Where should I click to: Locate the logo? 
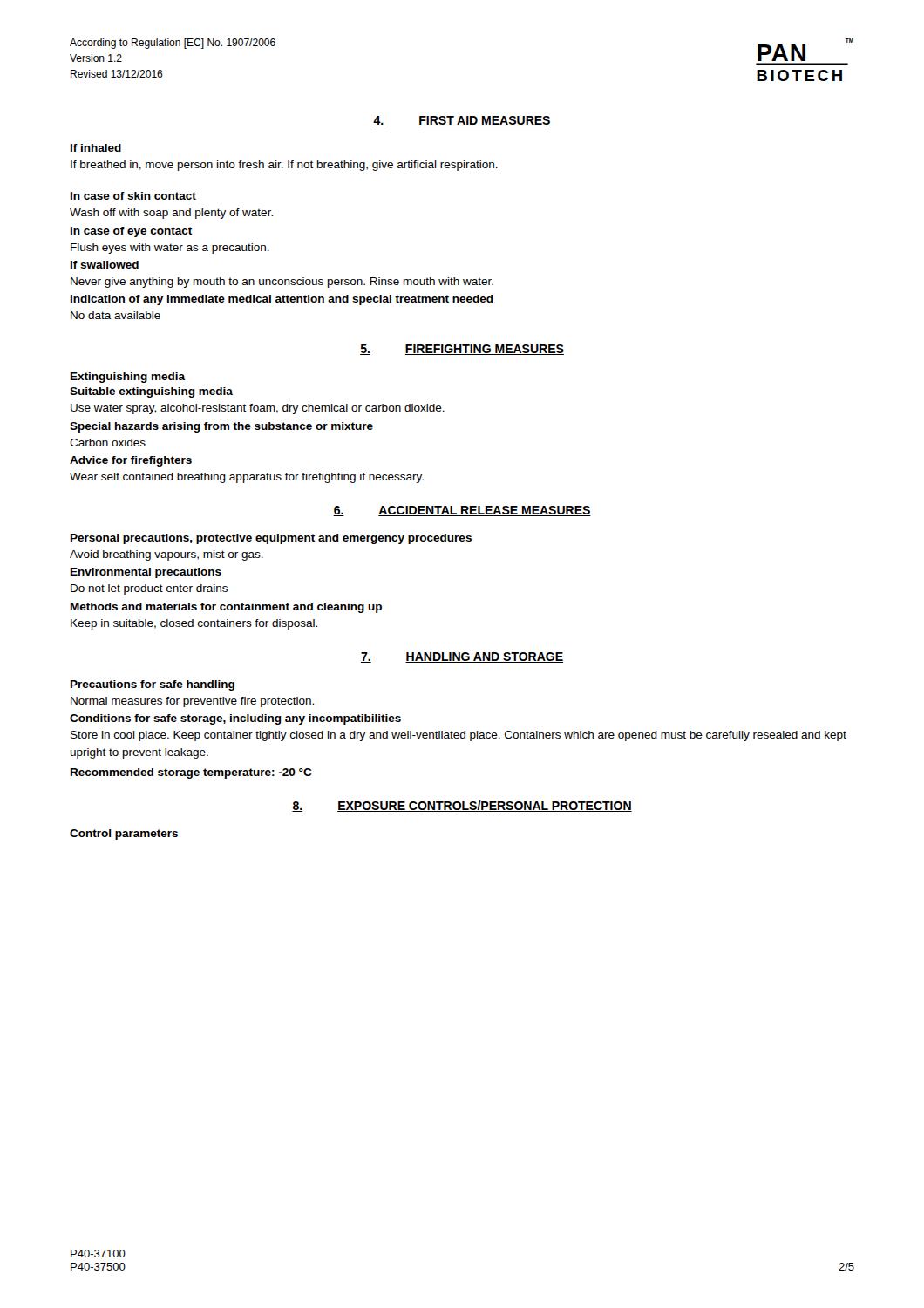[x=802, y=62]
